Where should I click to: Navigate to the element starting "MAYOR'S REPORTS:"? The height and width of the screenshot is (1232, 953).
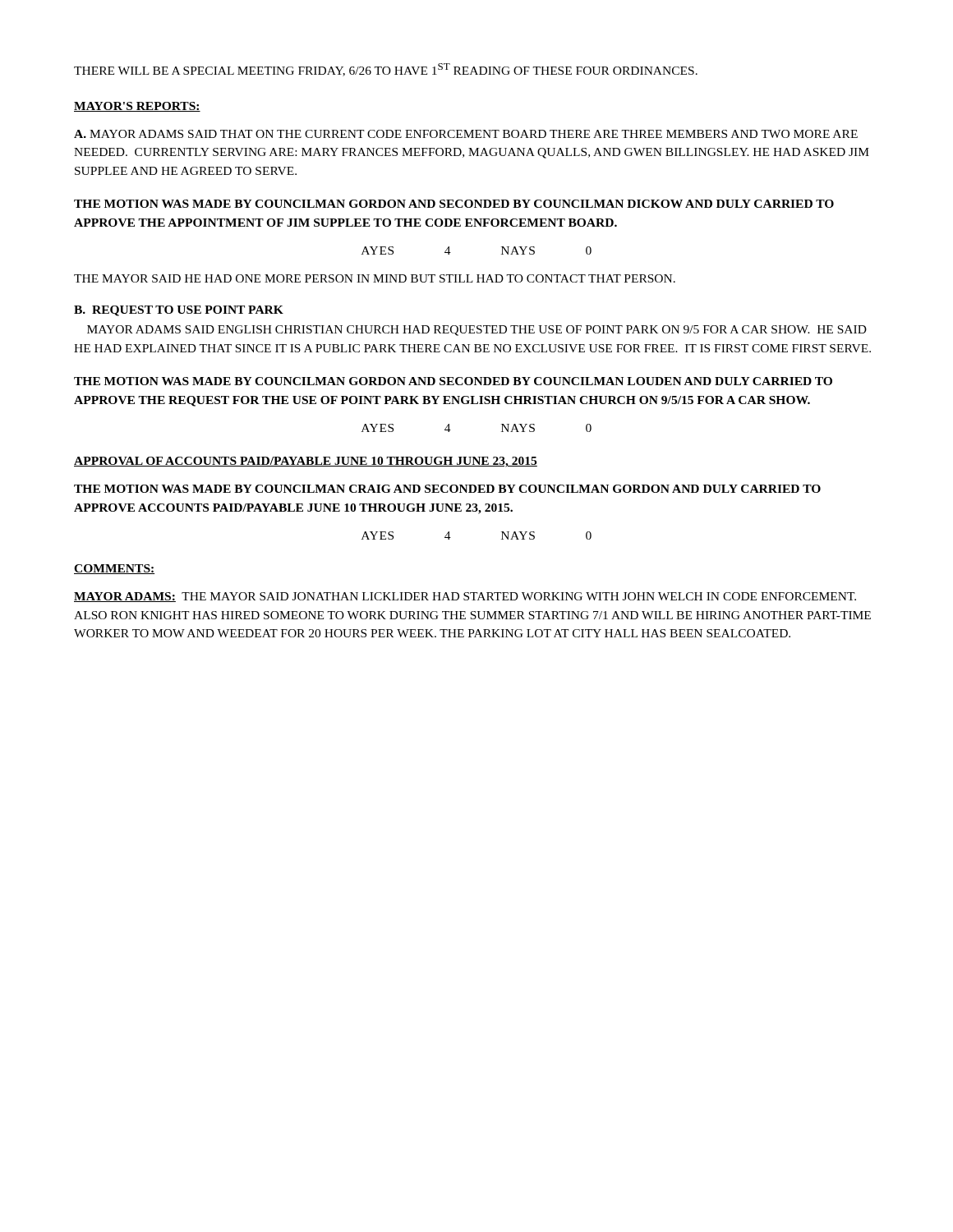point(137,105)
